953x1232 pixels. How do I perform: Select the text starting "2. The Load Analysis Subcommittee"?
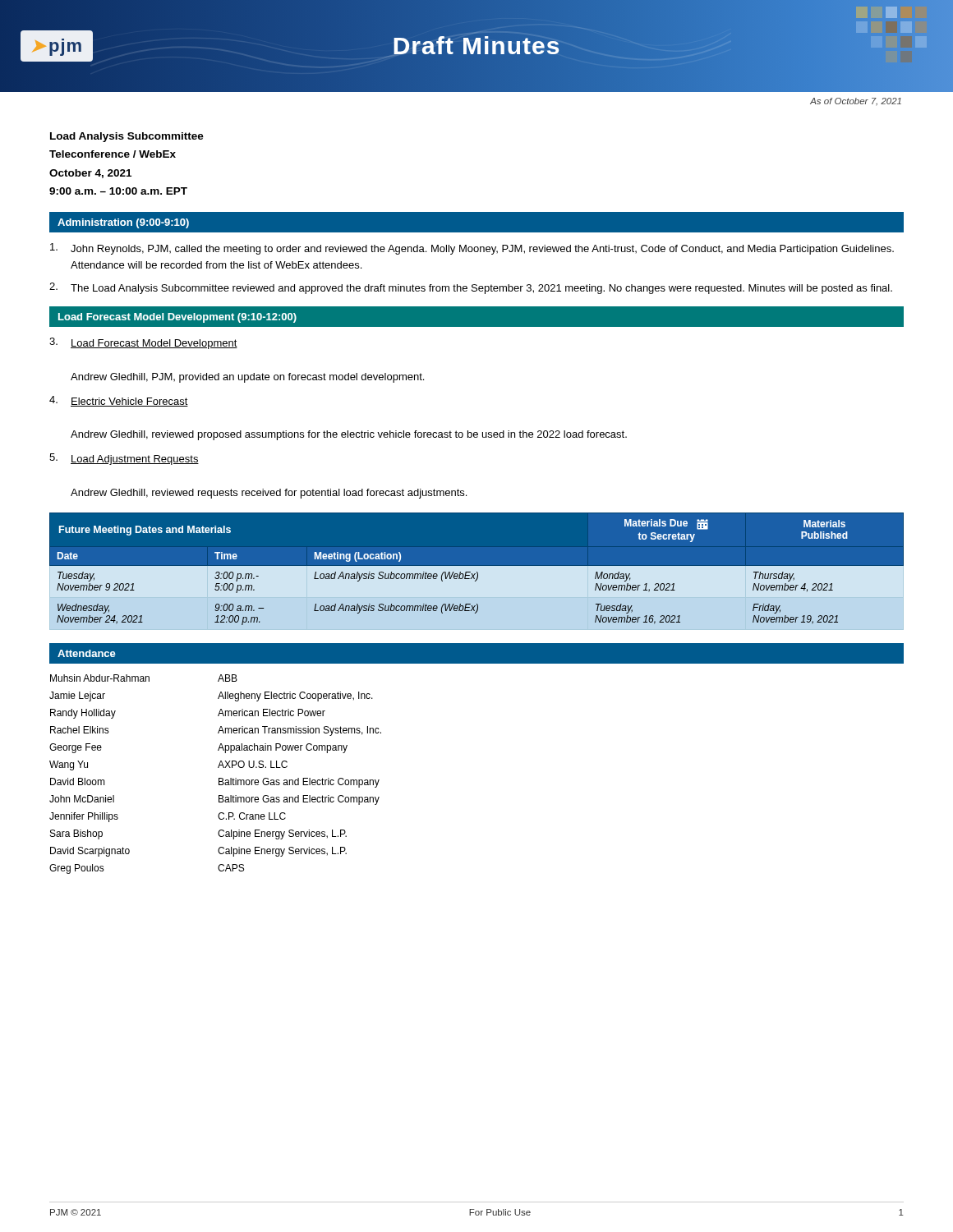coord(476,289)
